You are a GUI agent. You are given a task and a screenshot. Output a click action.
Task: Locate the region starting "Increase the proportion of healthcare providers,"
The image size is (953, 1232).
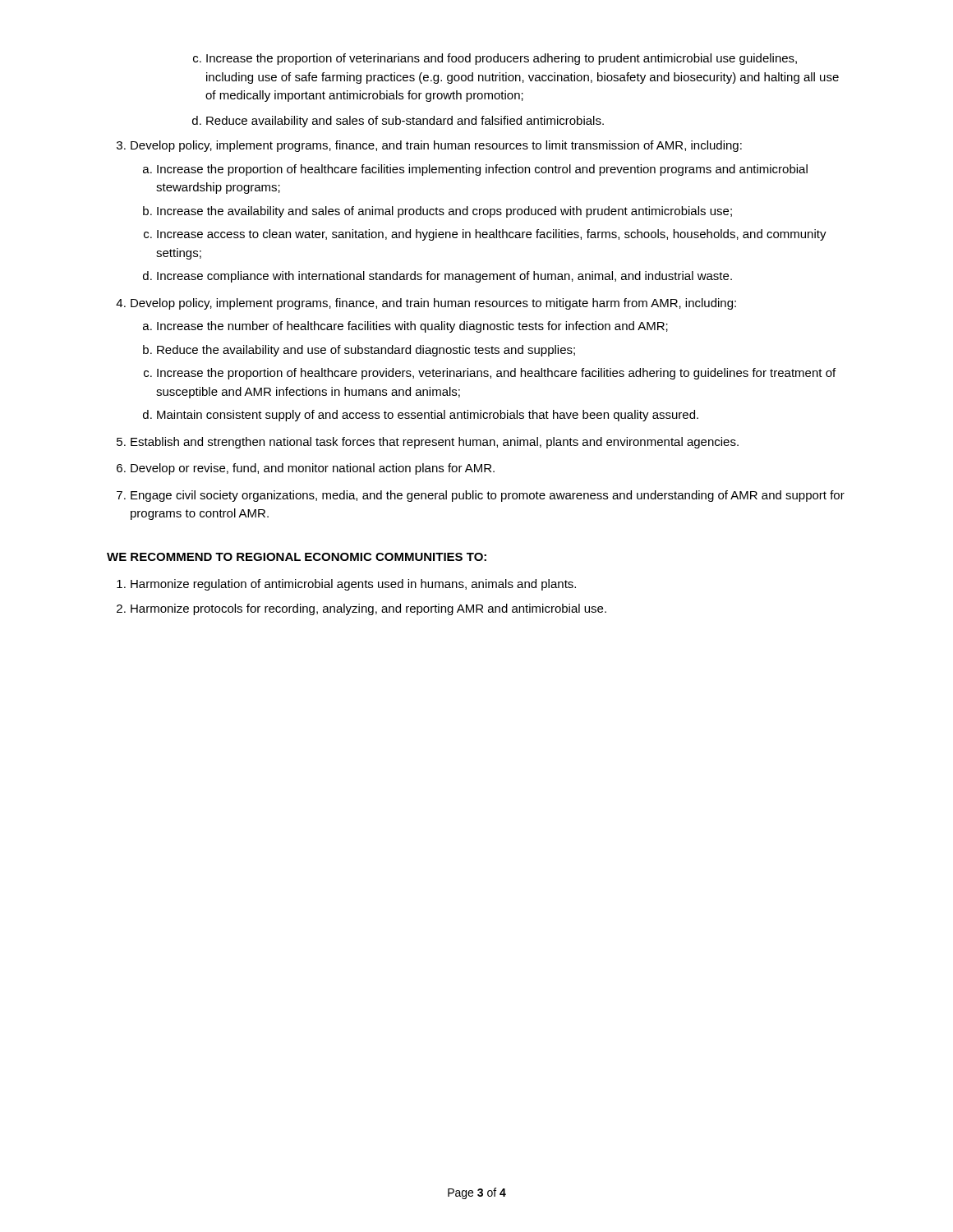click(496, 382)
